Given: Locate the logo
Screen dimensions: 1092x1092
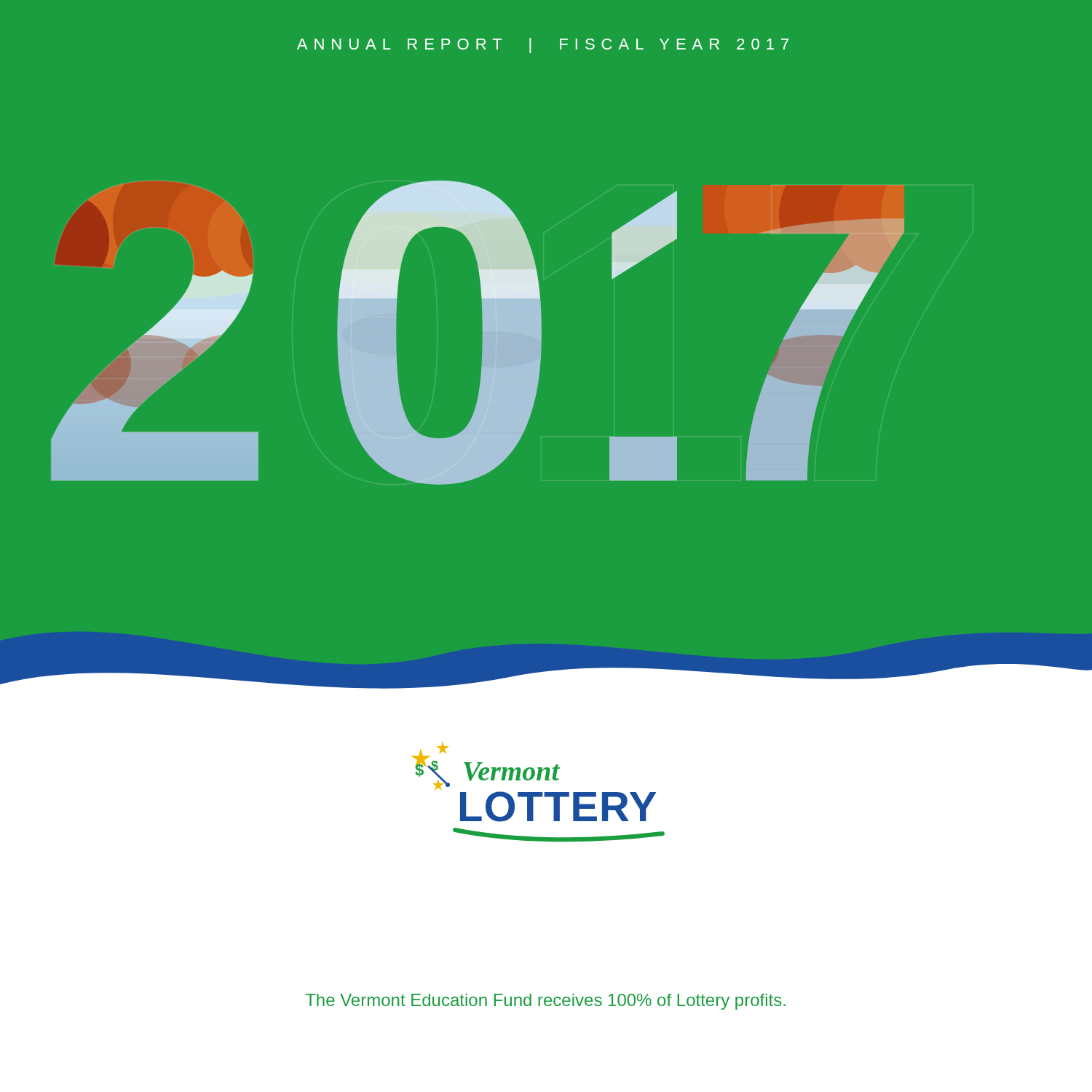Looking at the screenshot, I should coord(546,809).
